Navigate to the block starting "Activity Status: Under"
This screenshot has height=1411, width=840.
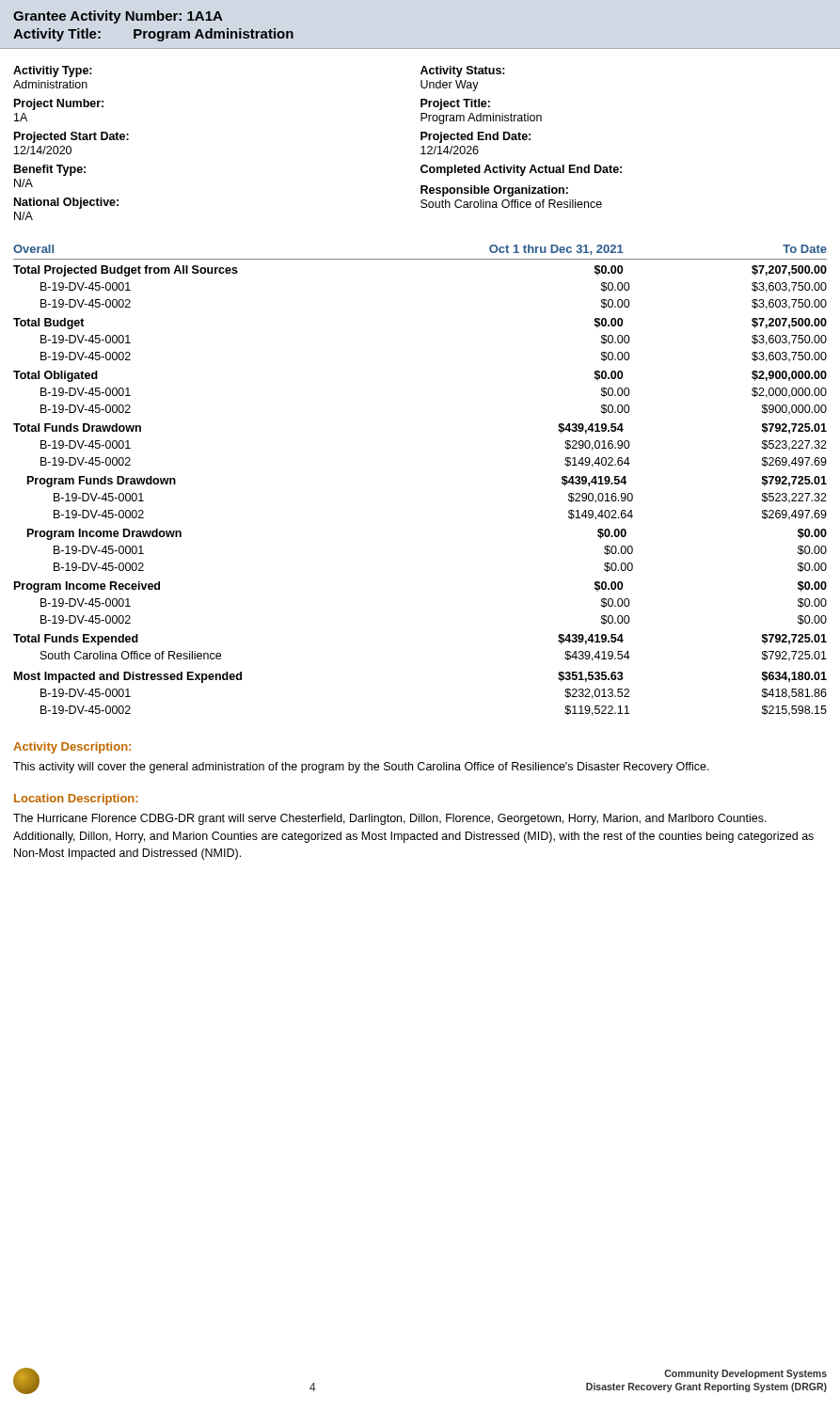463,71
